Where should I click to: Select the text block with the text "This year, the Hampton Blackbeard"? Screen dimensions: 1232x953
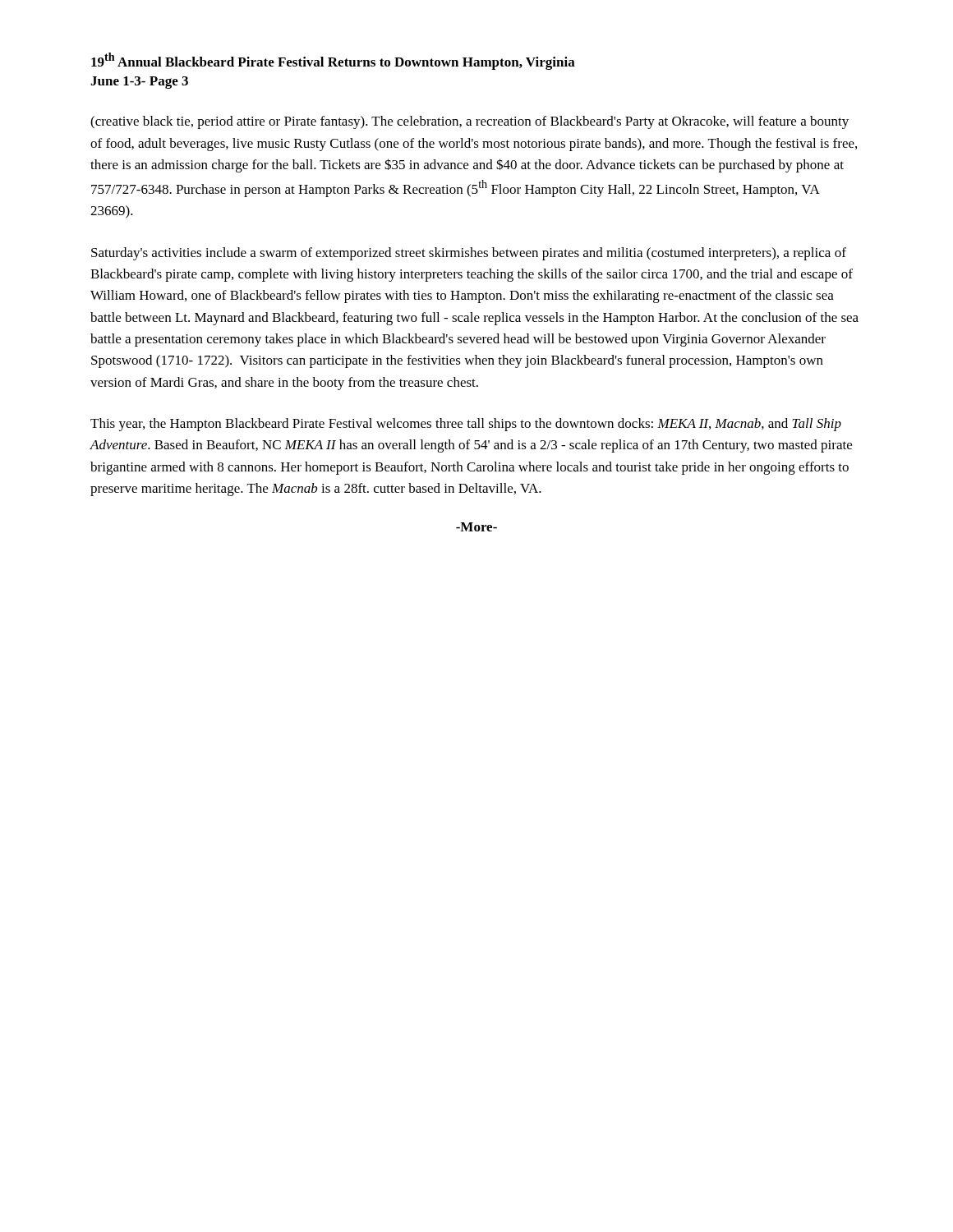point(471,456)
